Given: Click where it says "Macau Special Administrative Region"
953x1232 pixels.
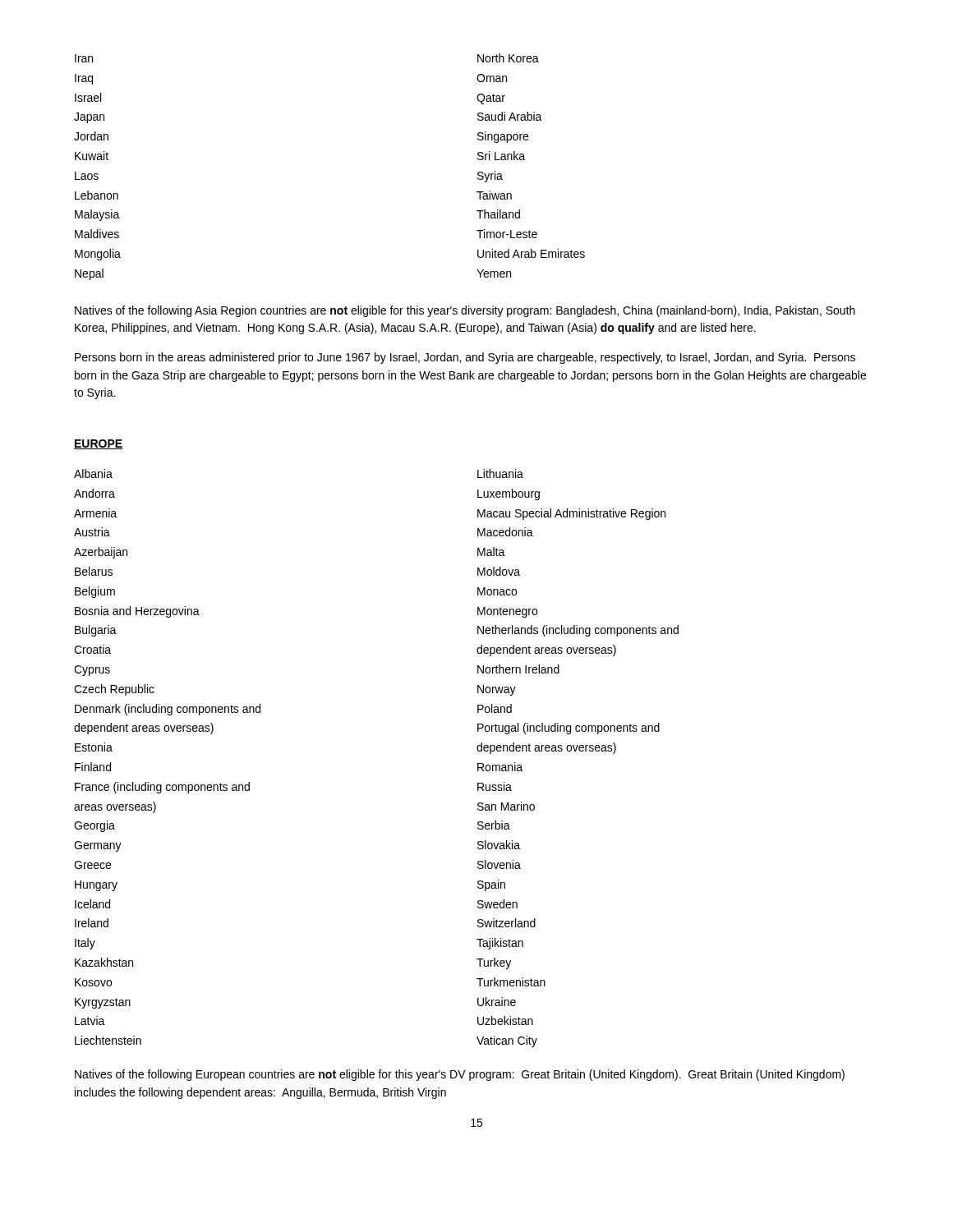Looking at the screenshot, I should (x=571, y=514).
